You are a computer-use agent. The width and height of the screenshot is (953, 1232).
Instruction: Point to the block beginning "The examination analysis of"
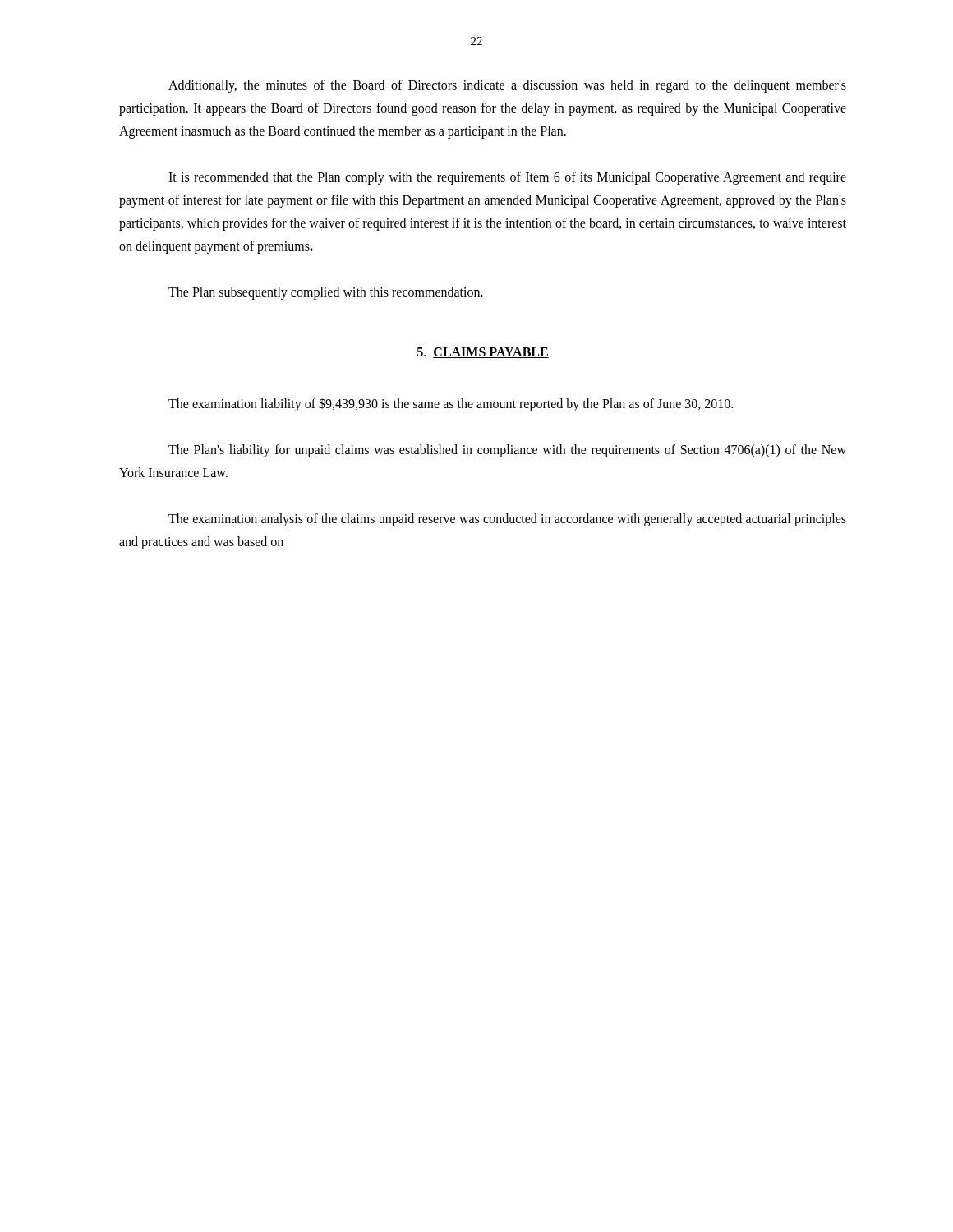[483, 530]
